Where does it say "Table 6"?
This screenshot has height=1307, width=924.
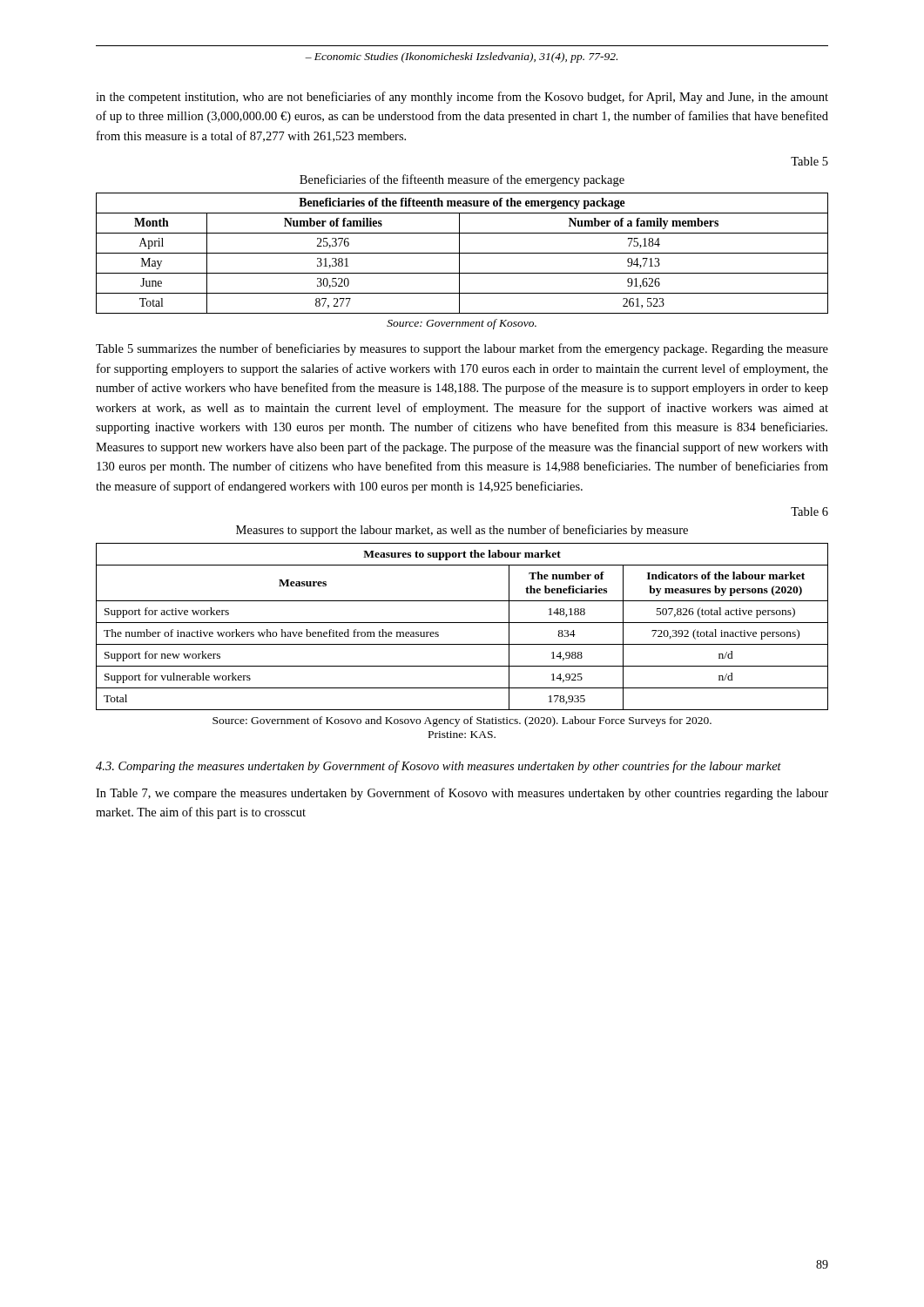tap(810, 512)
